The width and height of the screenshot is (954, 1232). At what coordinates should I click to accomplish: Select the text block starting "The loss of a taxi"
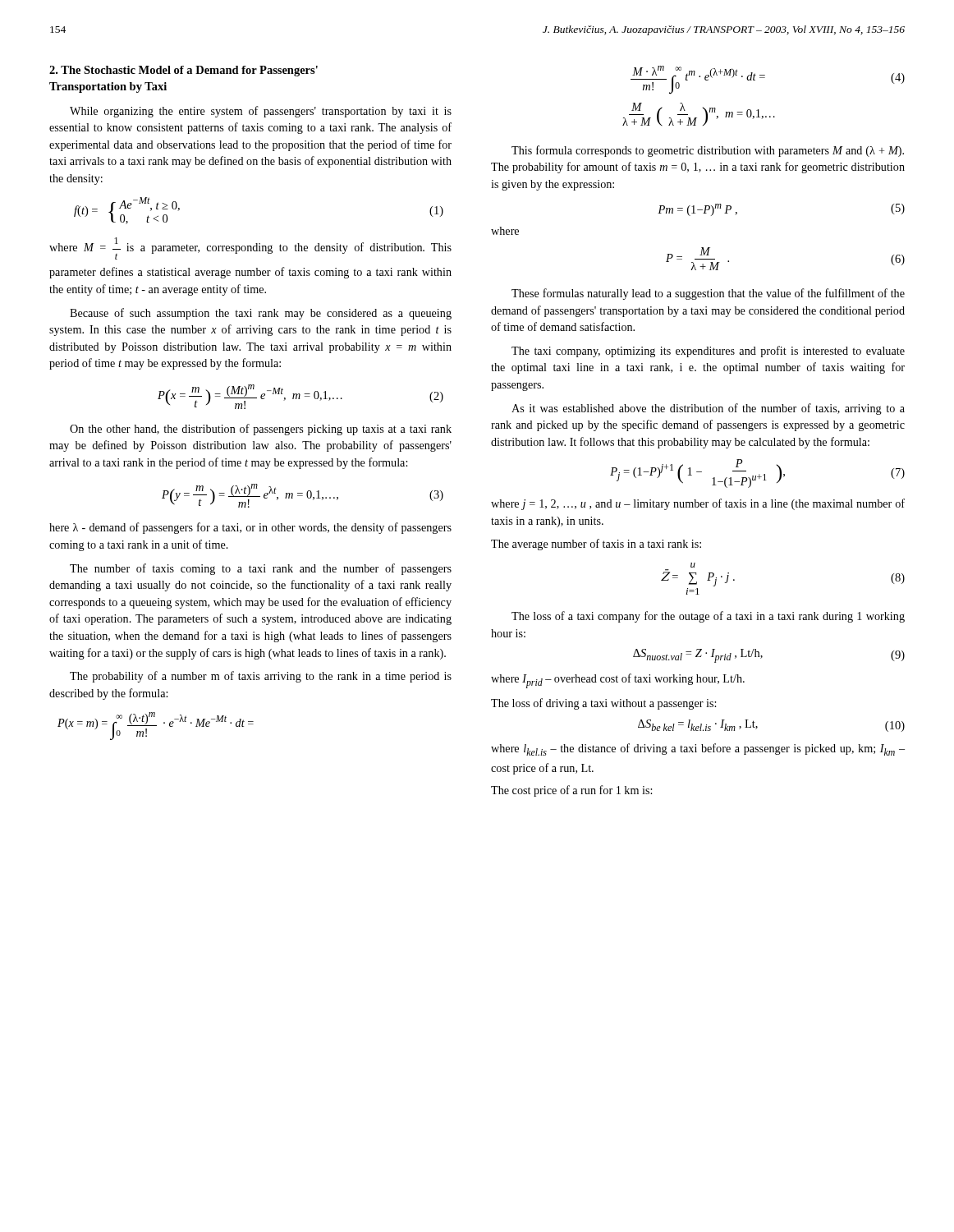[x=698, y=624]
